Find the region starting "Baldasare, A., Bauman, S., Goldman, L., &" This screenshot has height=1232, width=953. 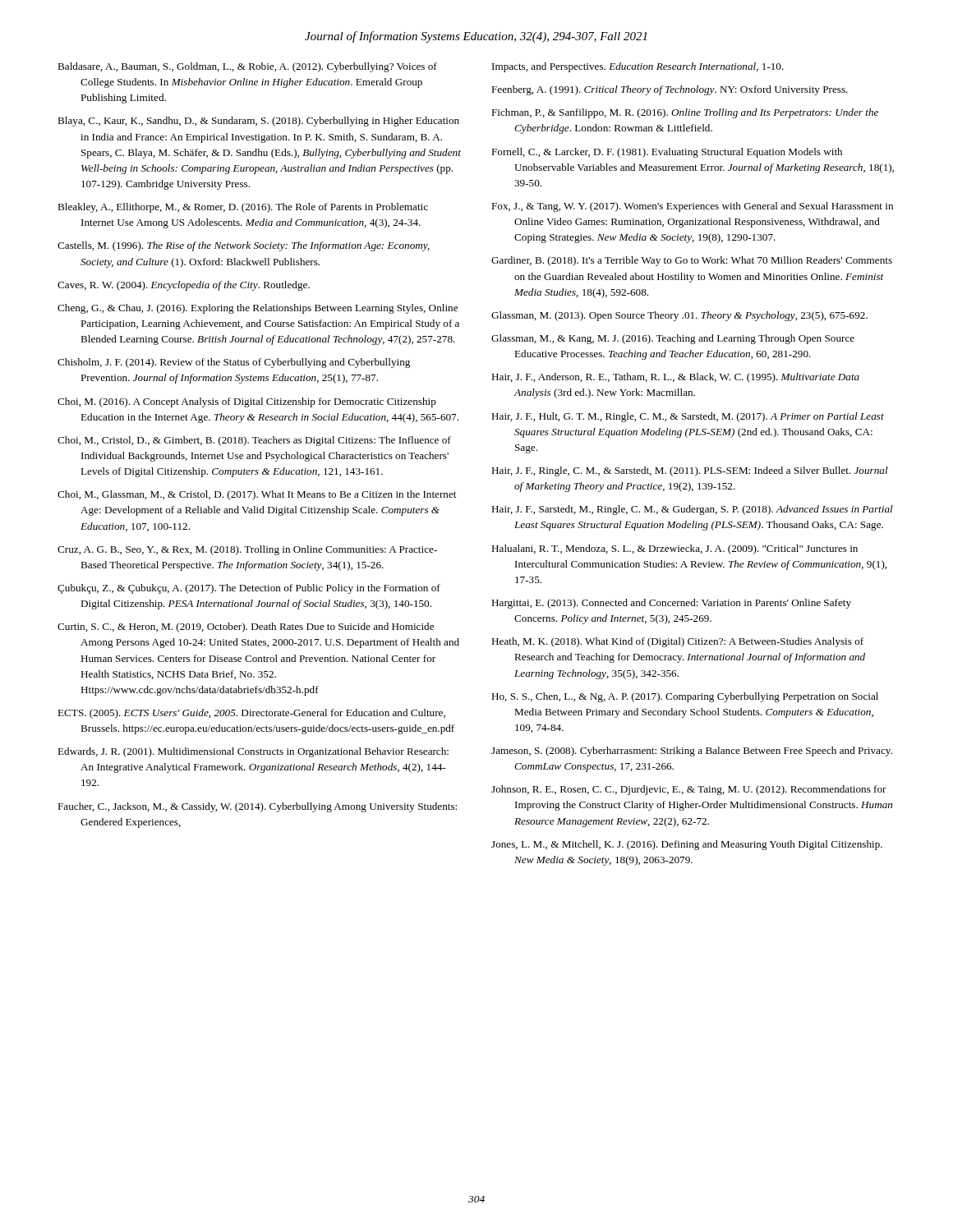coord(247,82)
